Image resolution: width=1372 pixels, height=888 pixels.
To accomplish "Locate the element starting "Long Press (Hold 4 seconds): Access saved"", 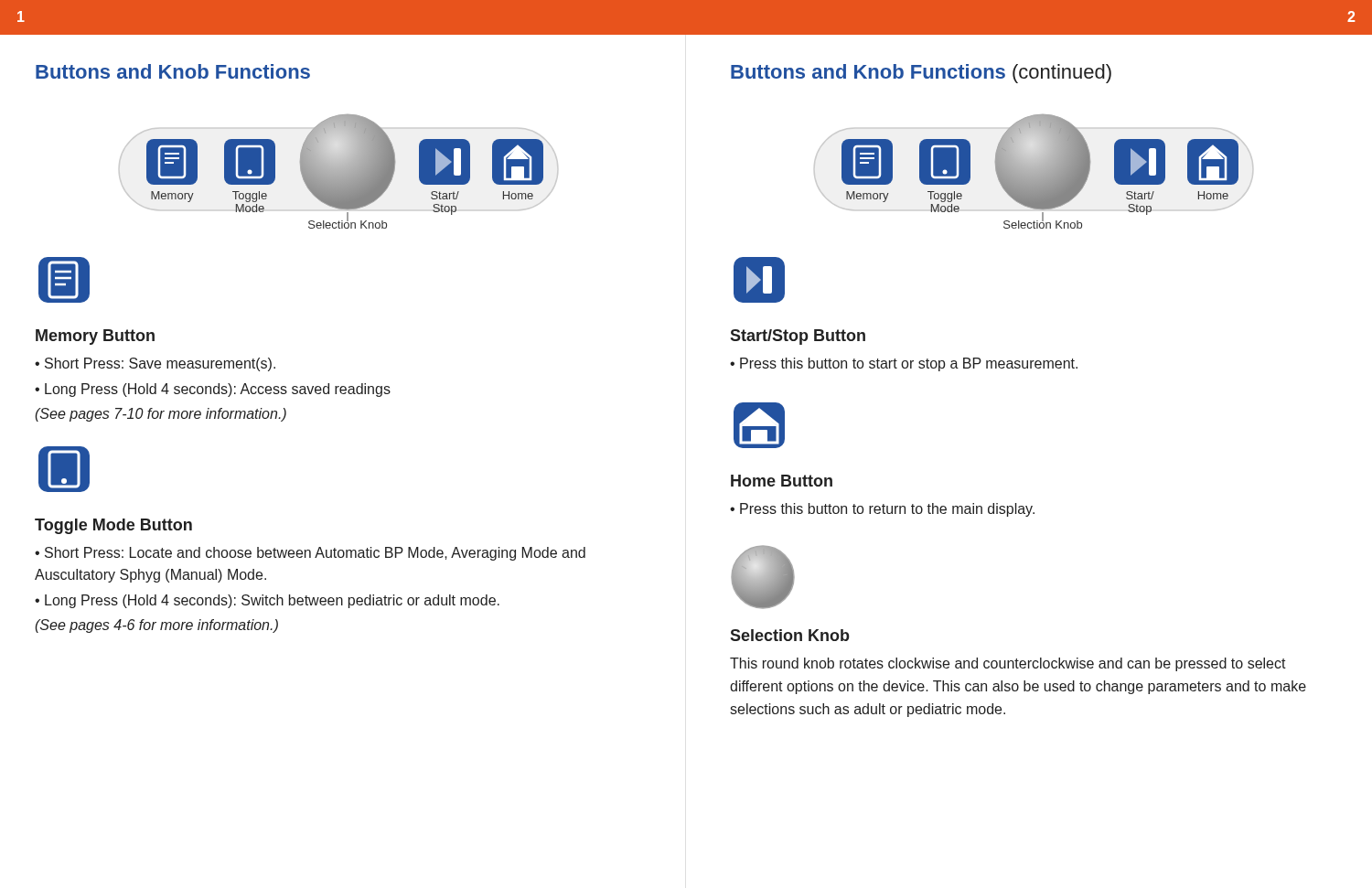I will point(338,390).
